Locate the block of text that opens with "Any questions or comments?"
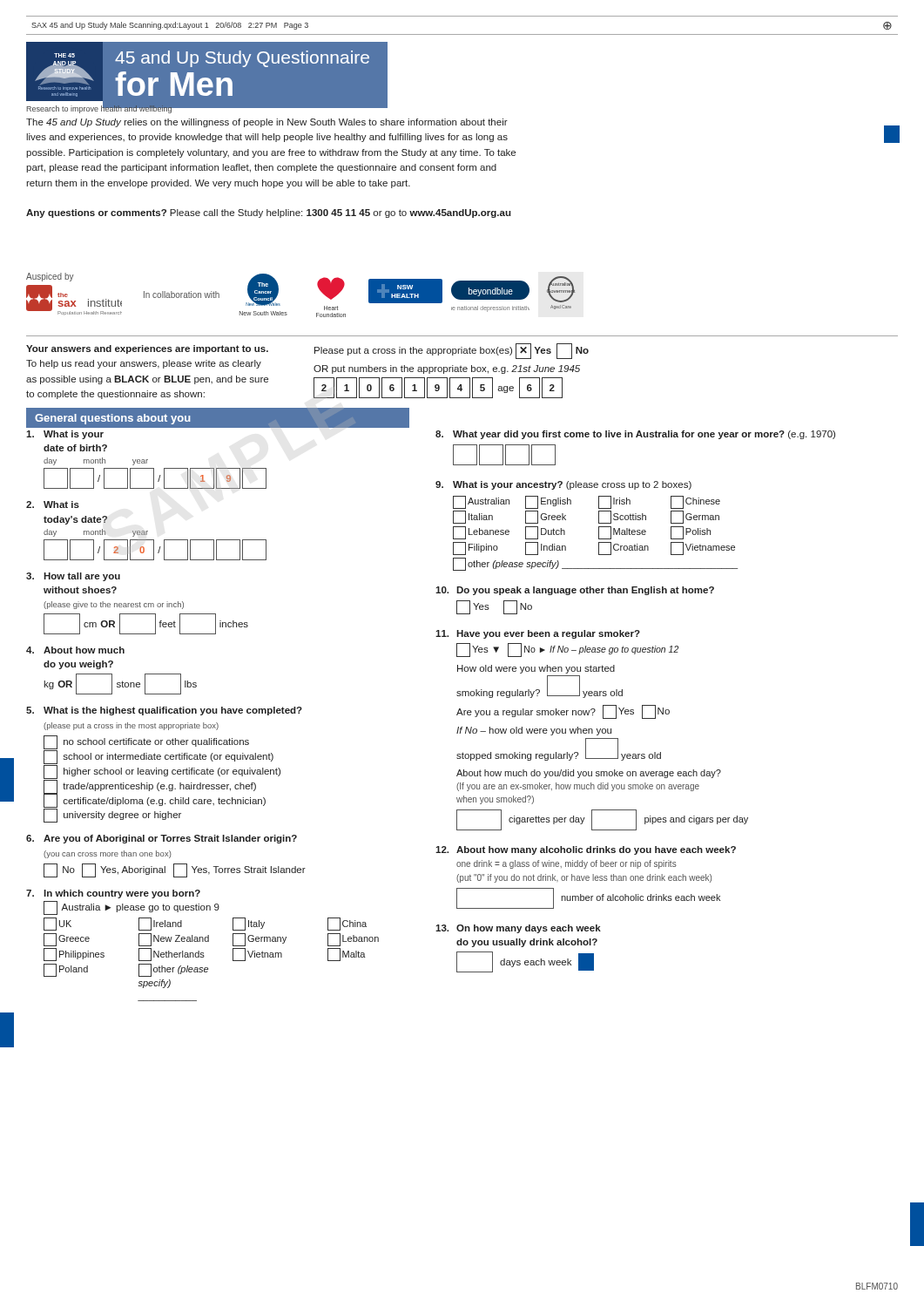Screen dimensions: 1307x924 pyautogui.click(x=269, y=213)
